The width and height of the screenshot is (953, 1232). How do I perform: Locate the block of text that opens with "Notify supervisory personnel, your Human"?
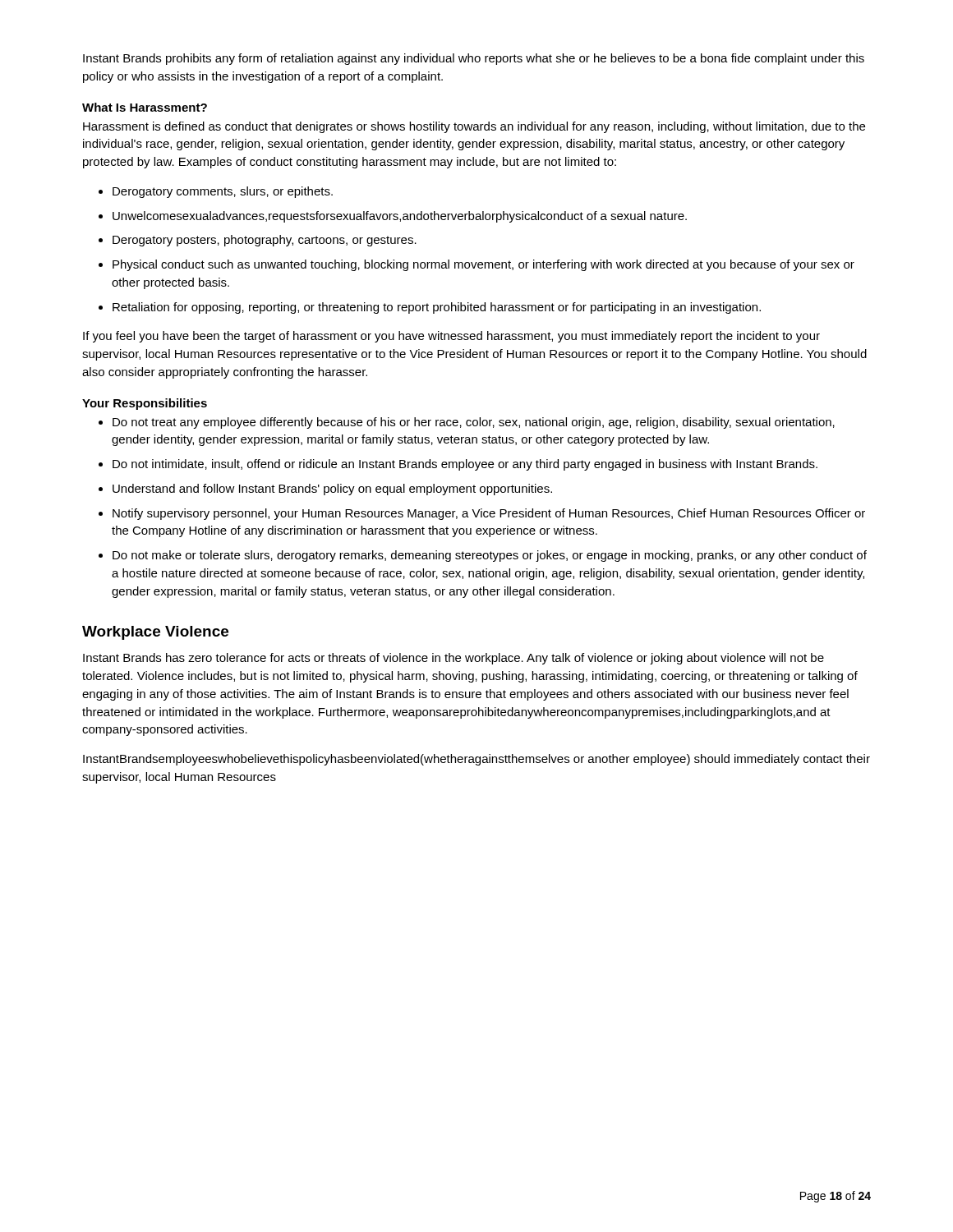489,521
